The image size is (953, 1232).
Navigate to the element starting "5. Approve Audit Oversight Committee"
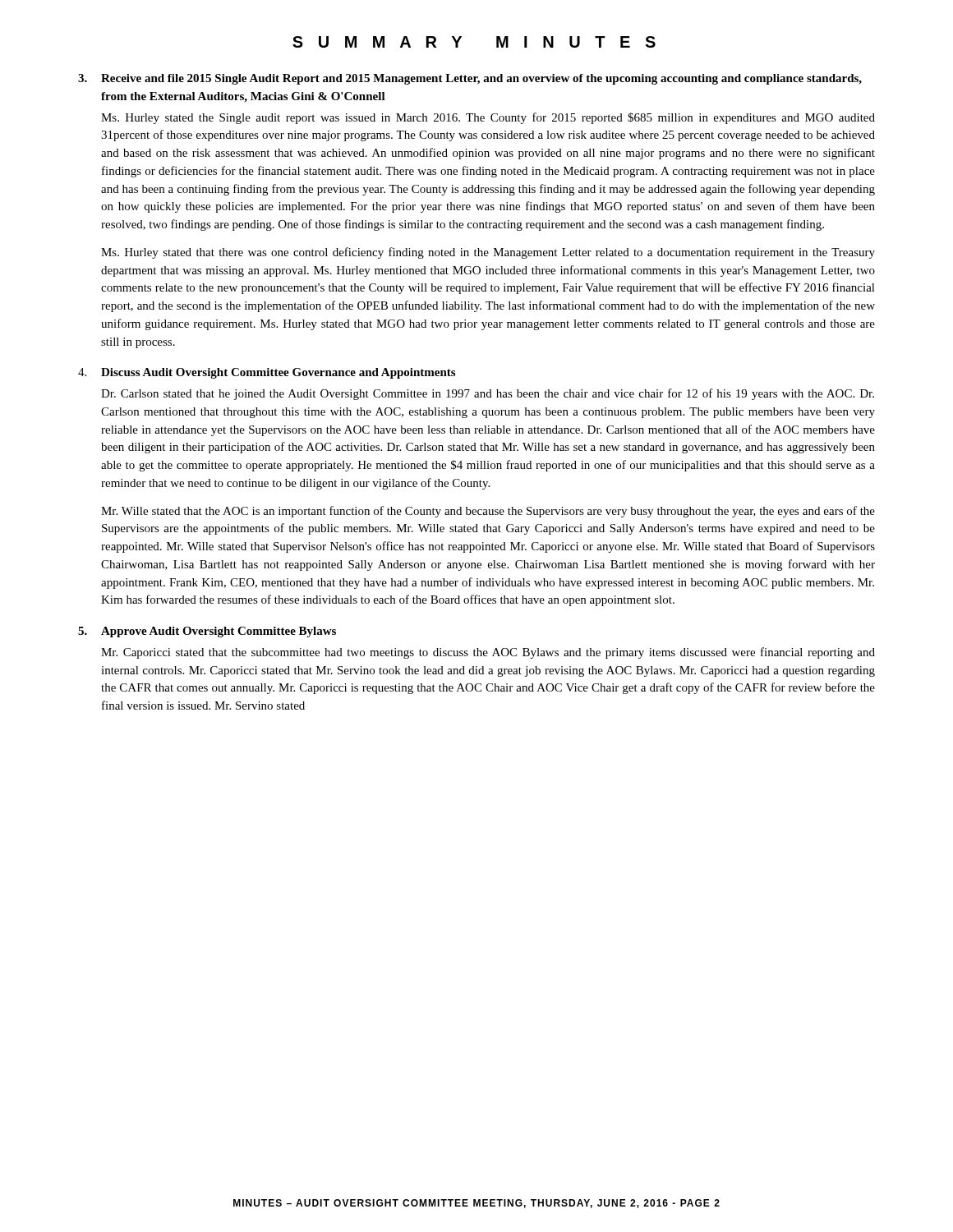click(476, 669)
